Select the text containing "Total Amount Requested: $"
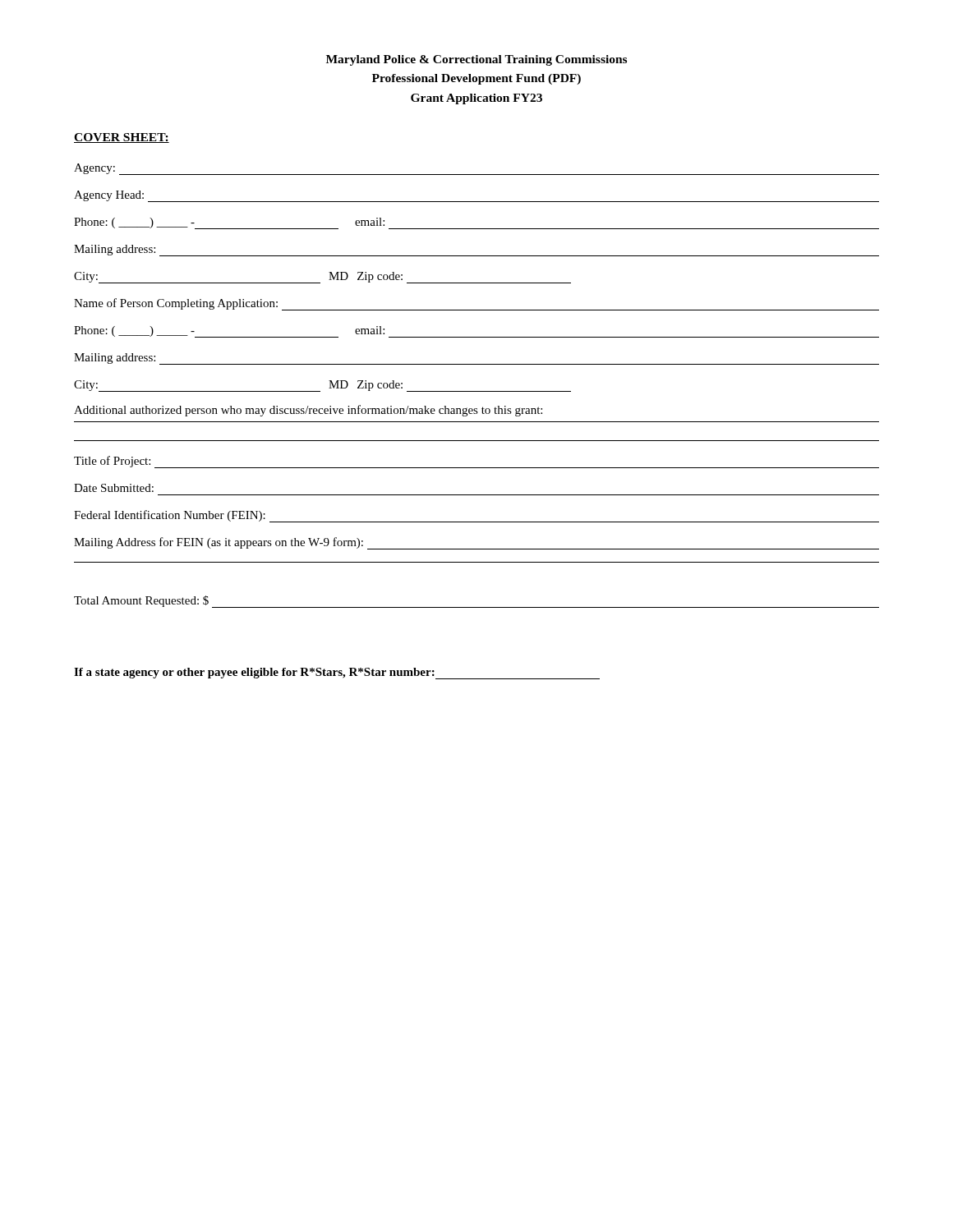 (x=476, y=600)
